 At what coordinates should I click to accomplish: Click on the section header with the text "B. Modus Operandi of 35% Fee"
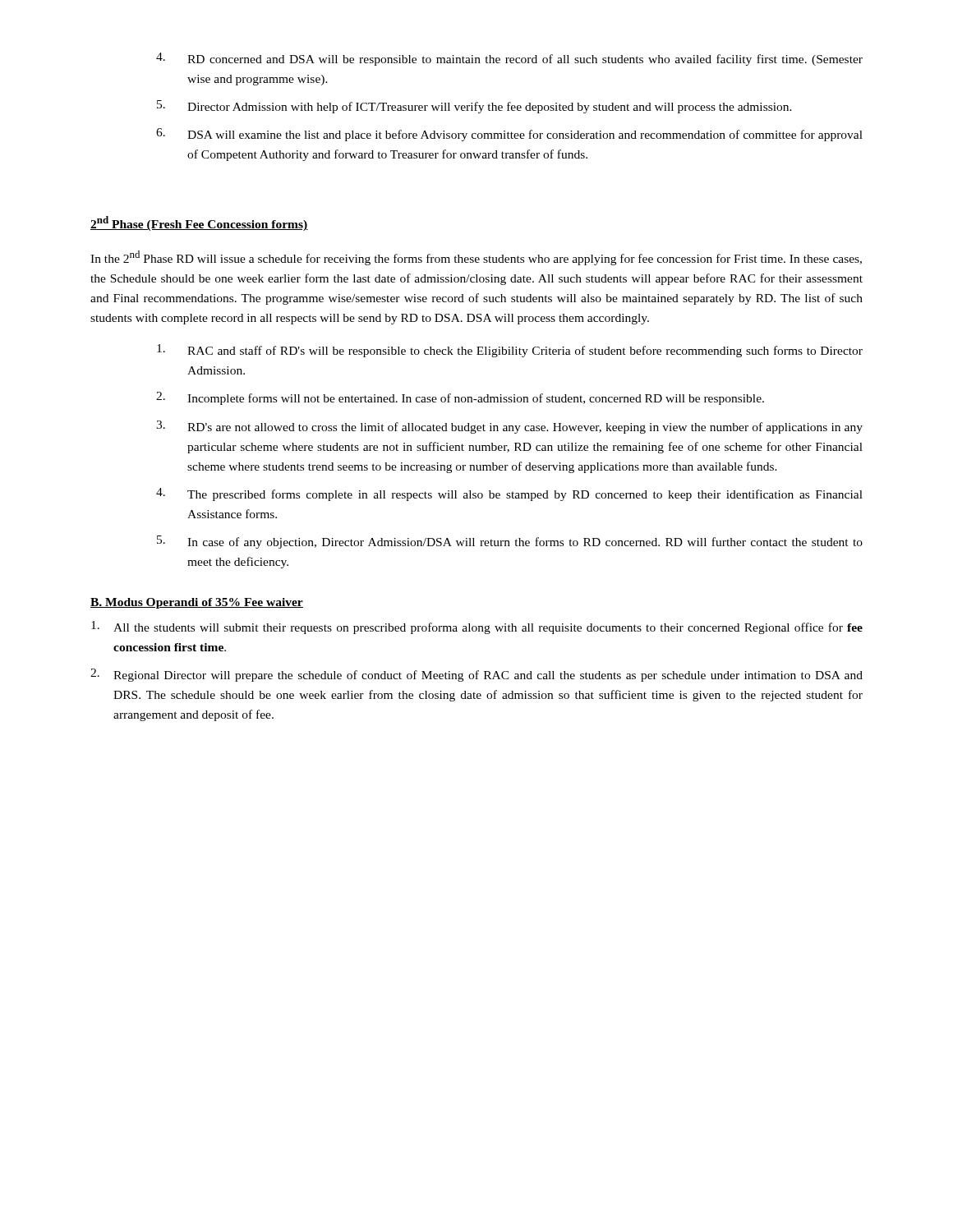(197, 601)
